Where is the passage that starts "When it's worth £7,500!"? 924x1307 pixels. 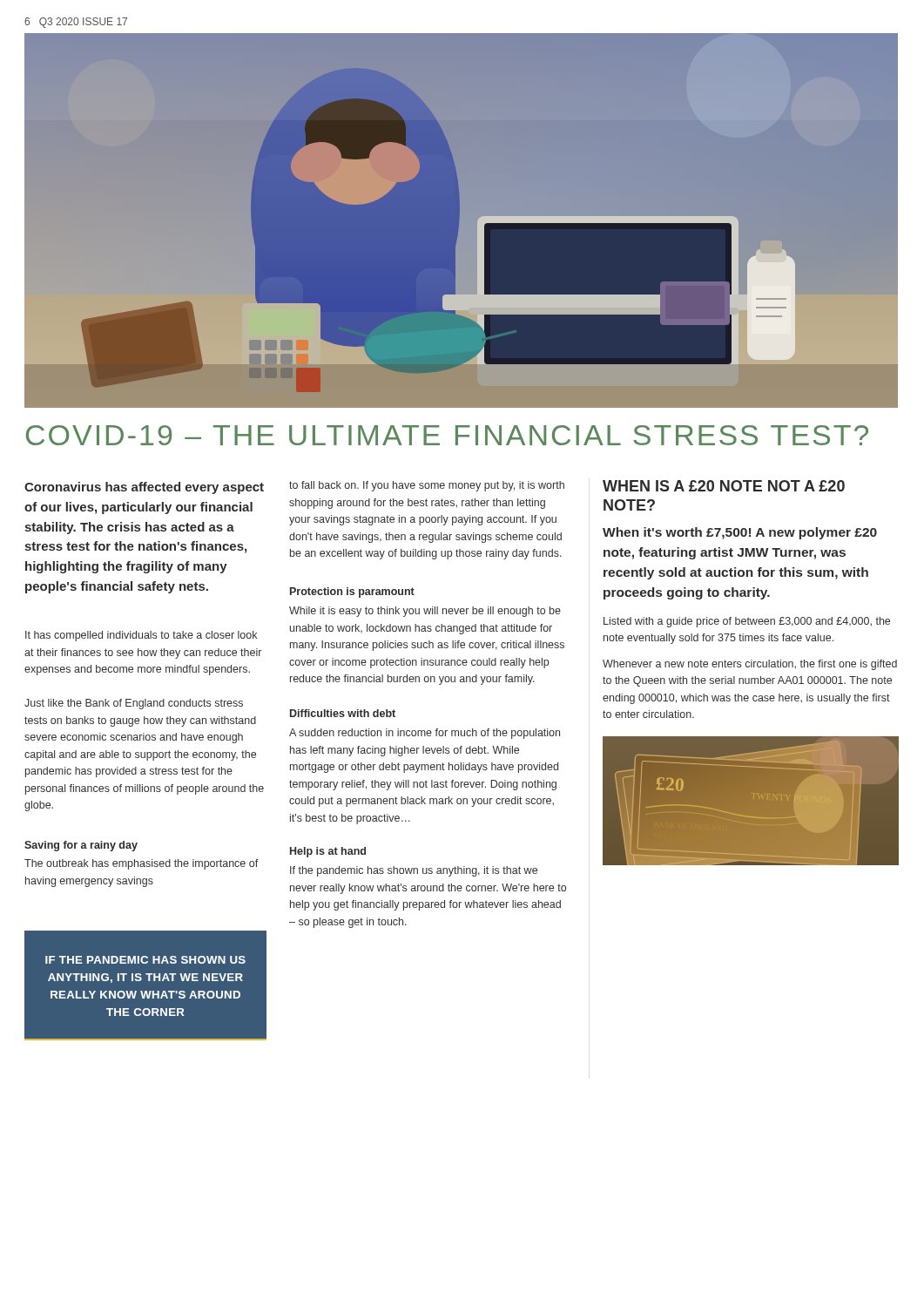(x=751, y=563)
